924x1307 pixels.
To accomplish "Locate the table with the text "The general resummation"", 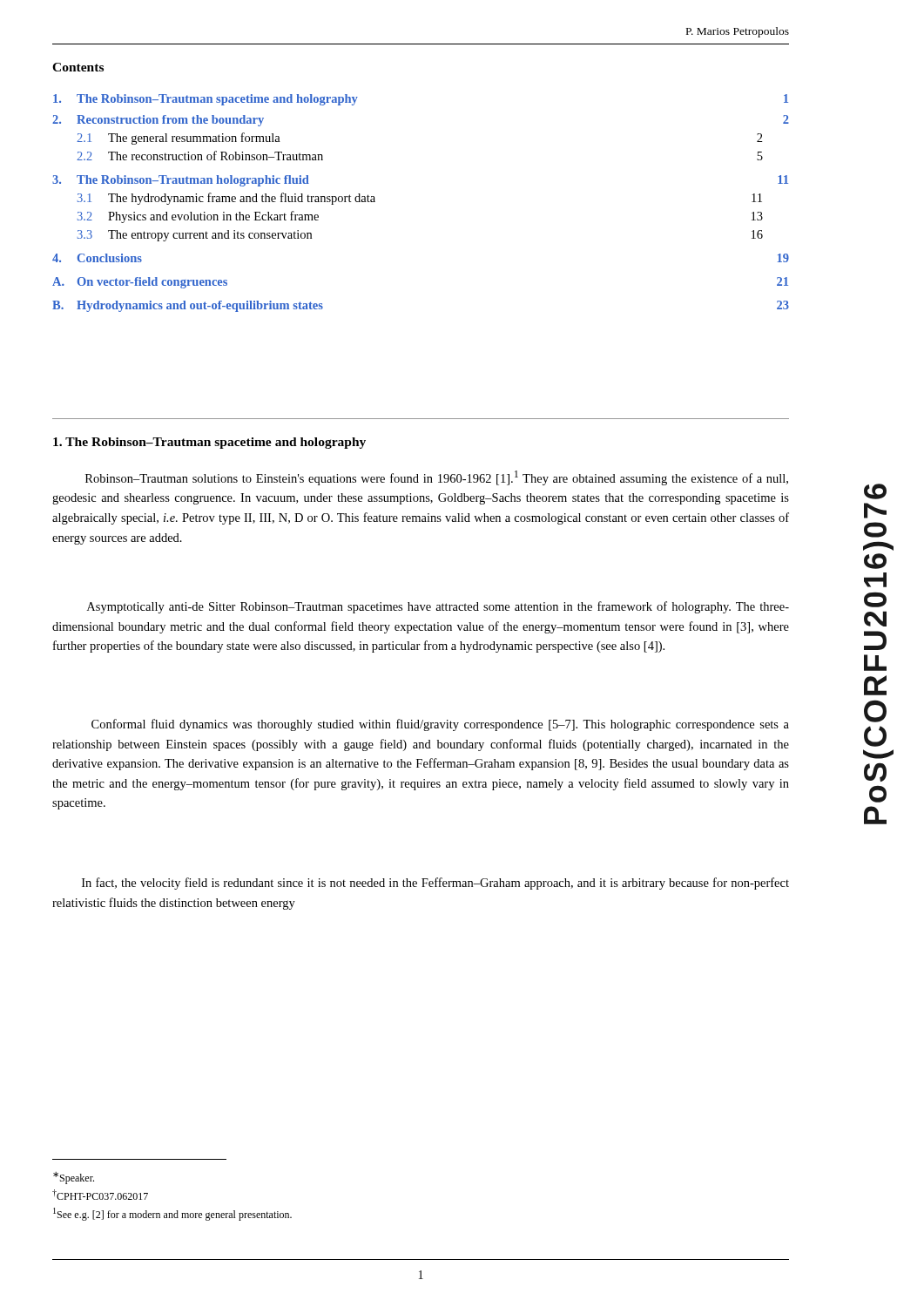I will tap(421, 201).
